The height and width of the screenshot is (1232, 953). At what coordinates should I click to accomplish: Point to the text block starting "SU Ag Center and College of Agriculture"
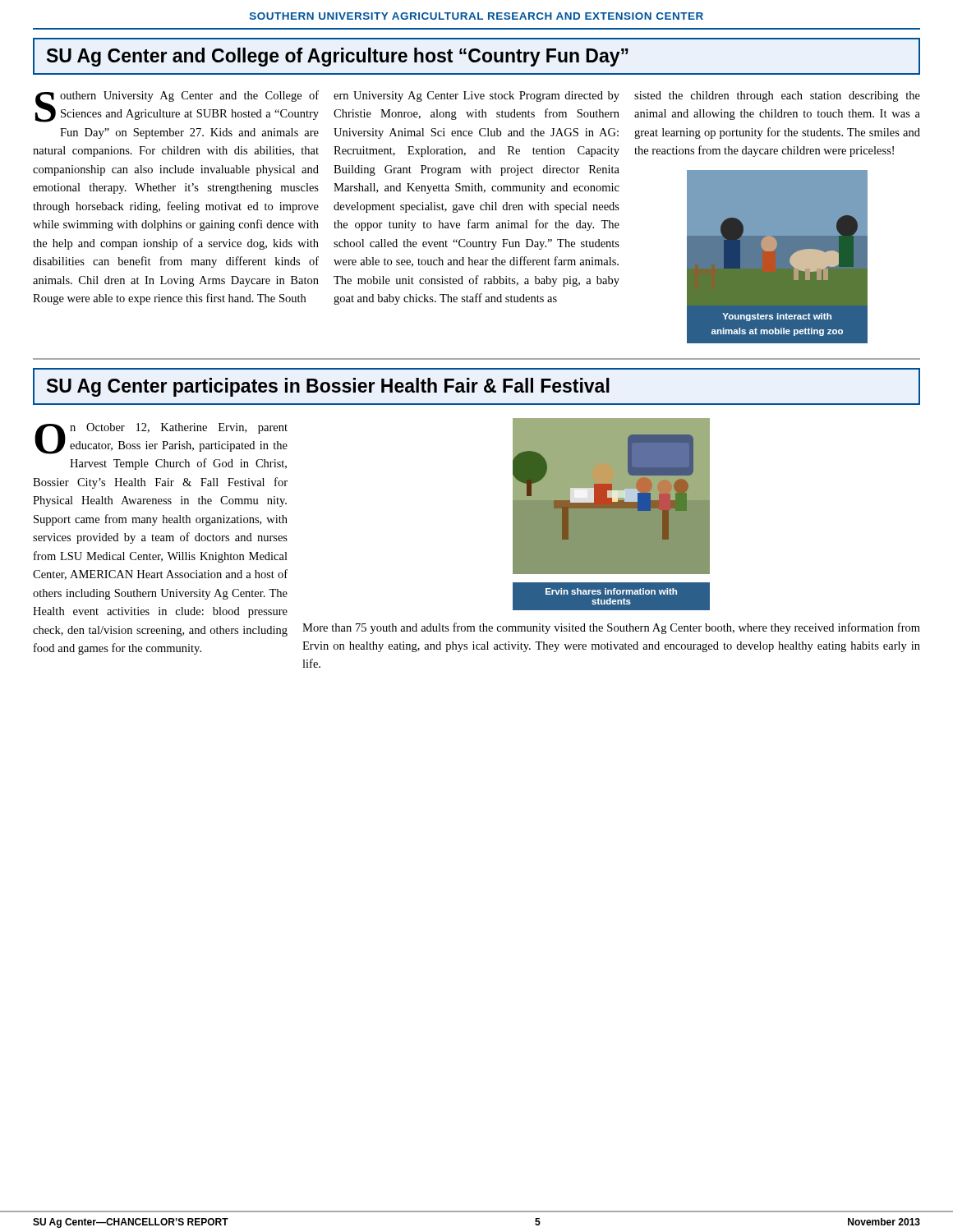[x=476, y=56]
